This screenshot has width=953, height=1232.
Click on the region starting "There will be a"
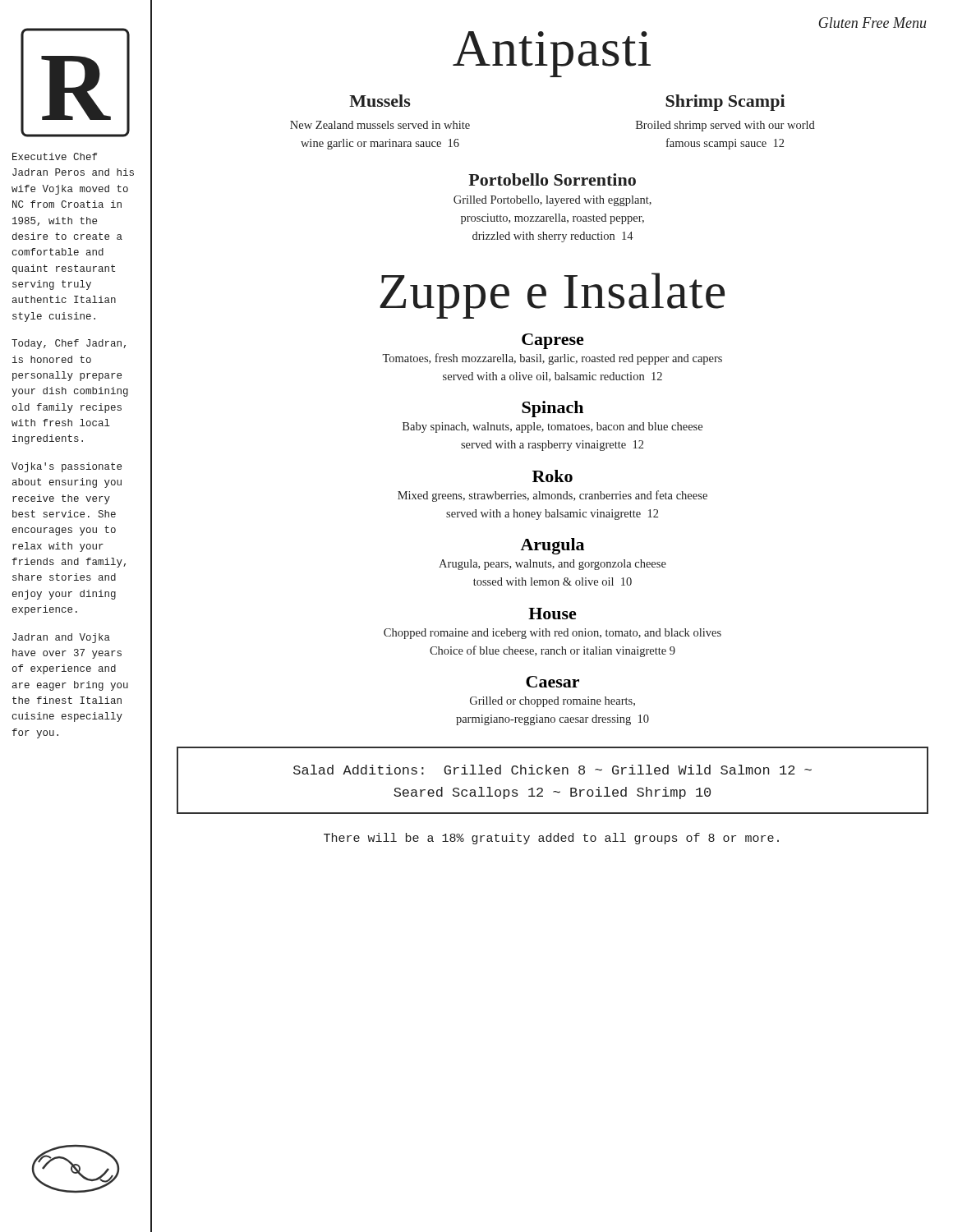pos(553,839)
